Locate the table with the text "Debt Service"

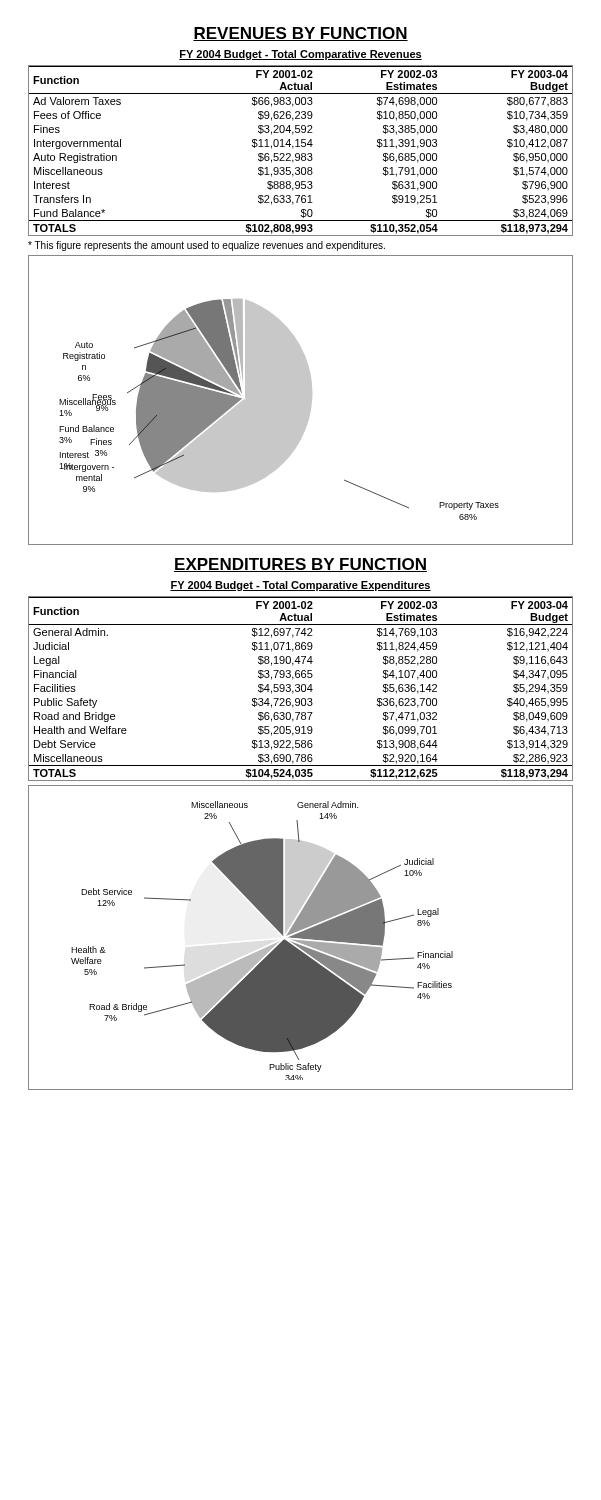(x=300, y=688)
